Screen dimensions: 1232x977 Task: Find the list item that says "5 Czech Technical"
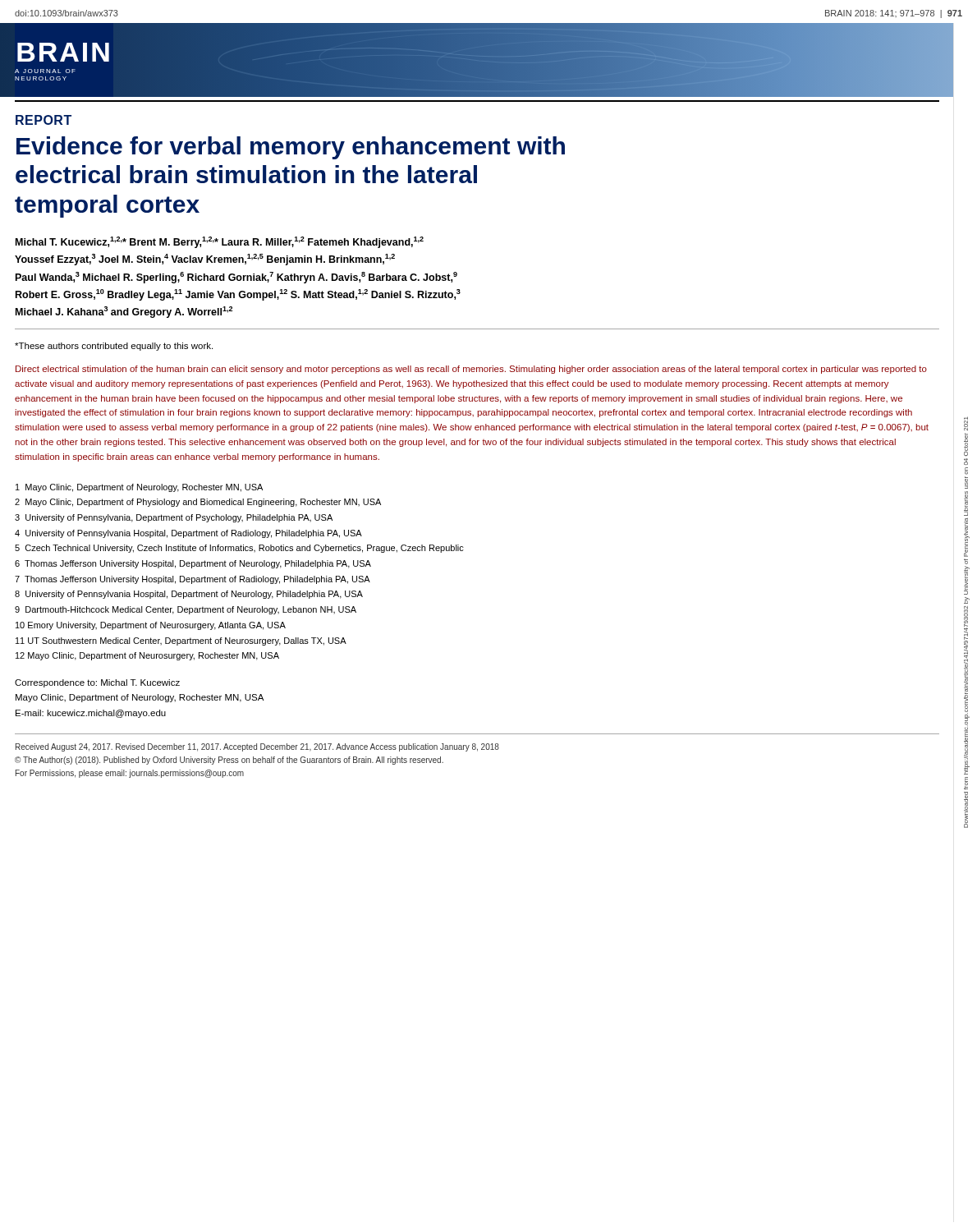(239, 548)
